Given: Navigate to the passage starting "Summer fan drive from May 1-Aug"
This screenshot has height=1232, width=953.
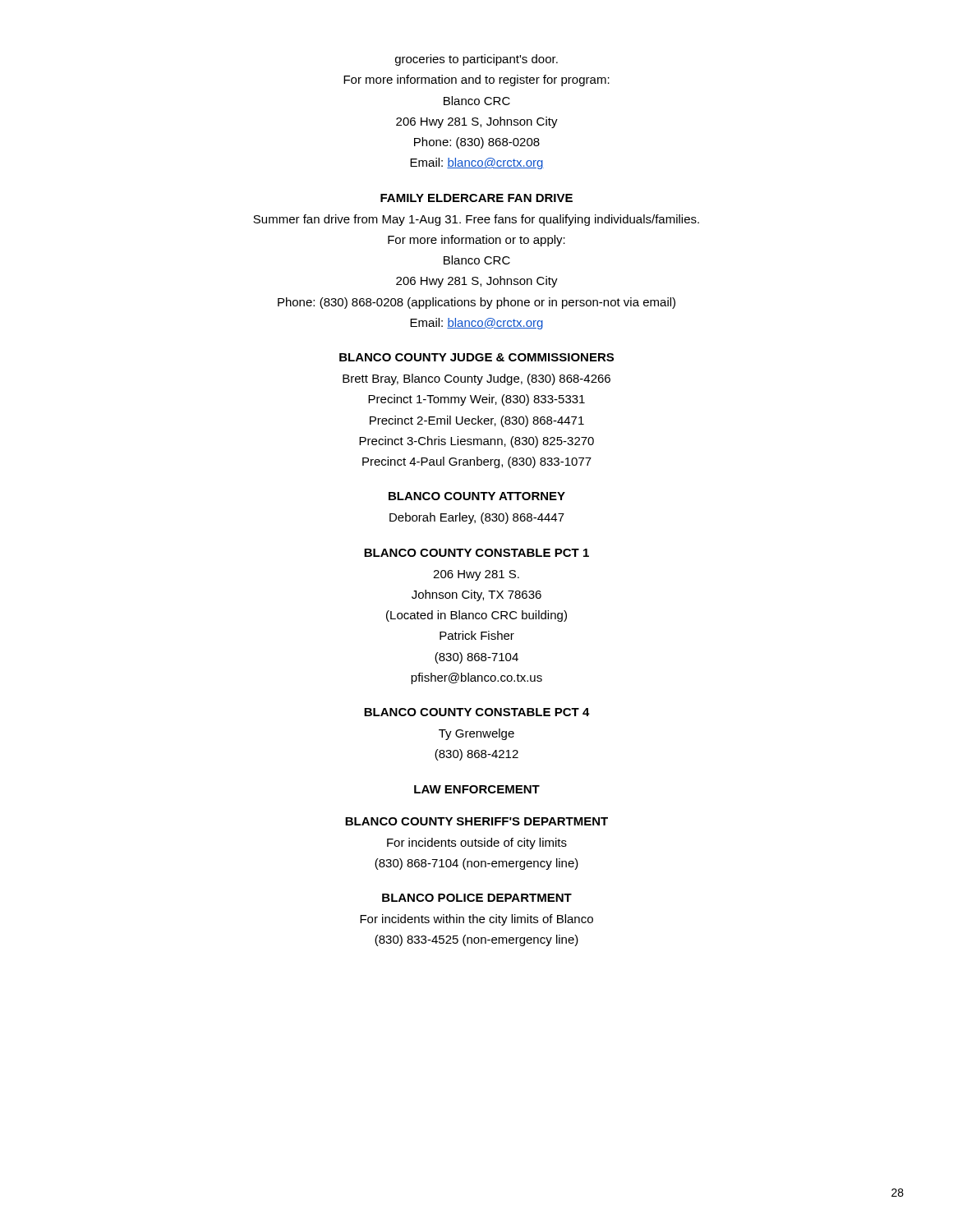Looking at the screenshot, I should [x=476, y=270].
